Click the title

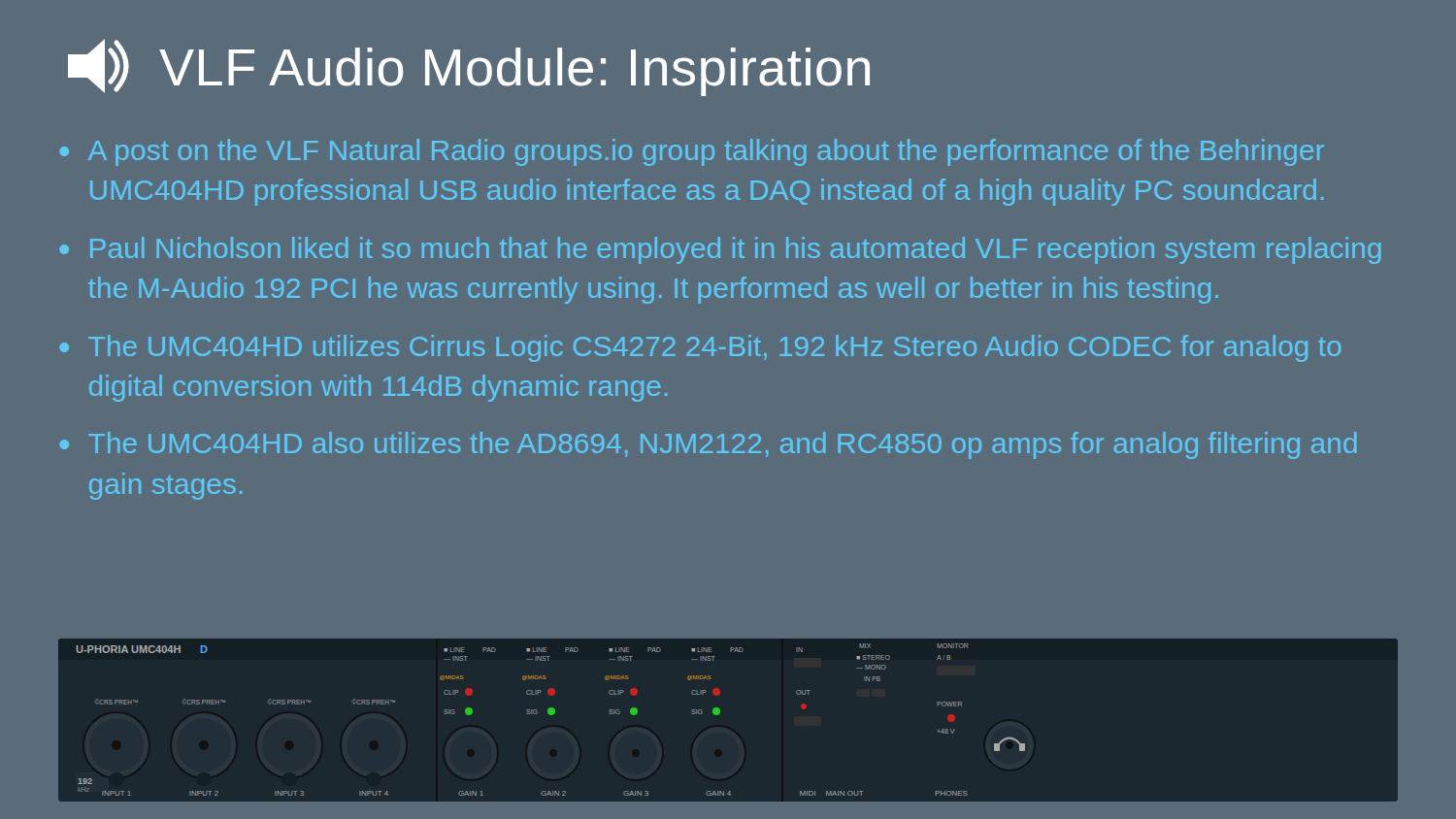click(x=516, y=68)
